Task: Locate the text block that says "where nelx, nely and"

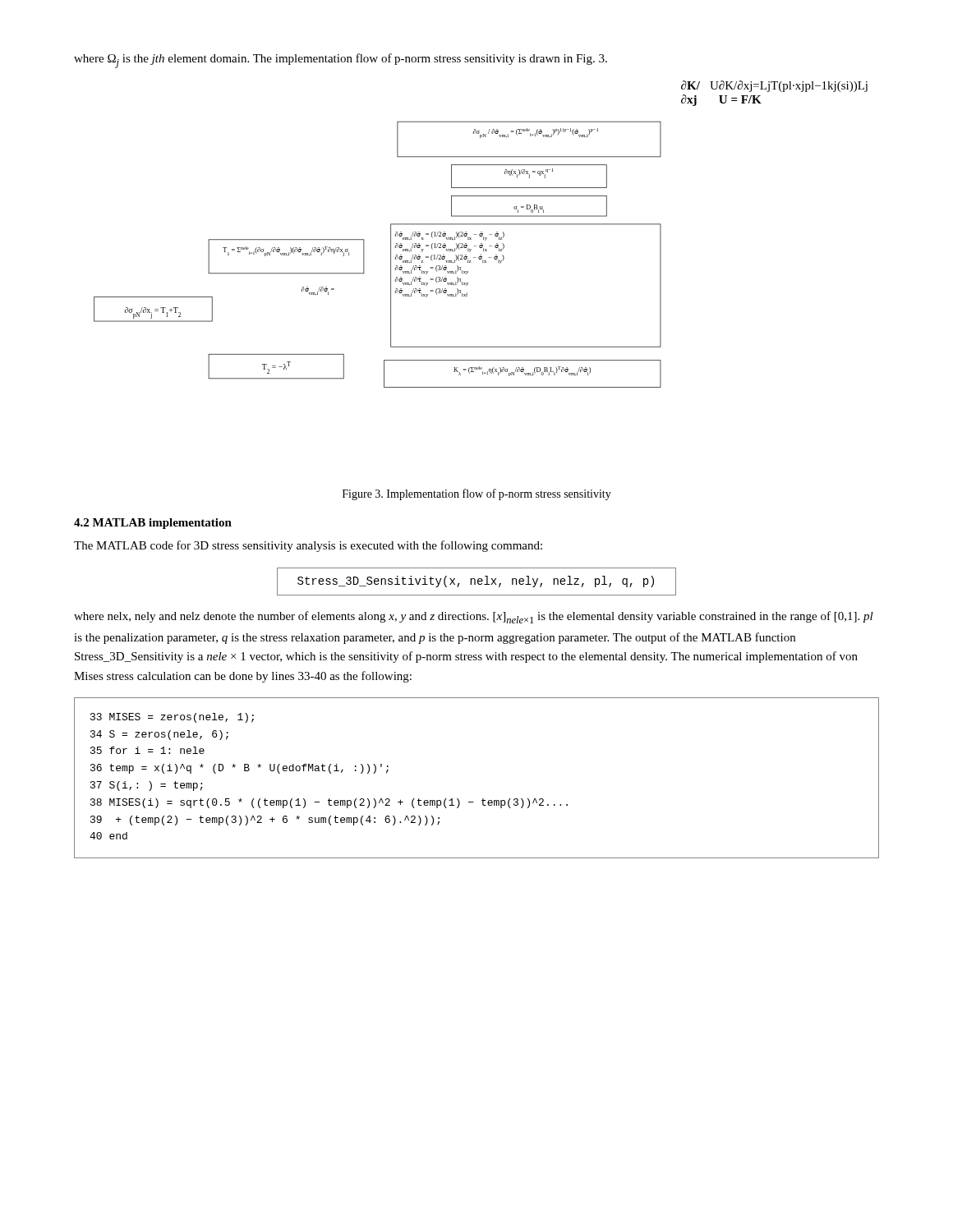Action: point(473,646)
